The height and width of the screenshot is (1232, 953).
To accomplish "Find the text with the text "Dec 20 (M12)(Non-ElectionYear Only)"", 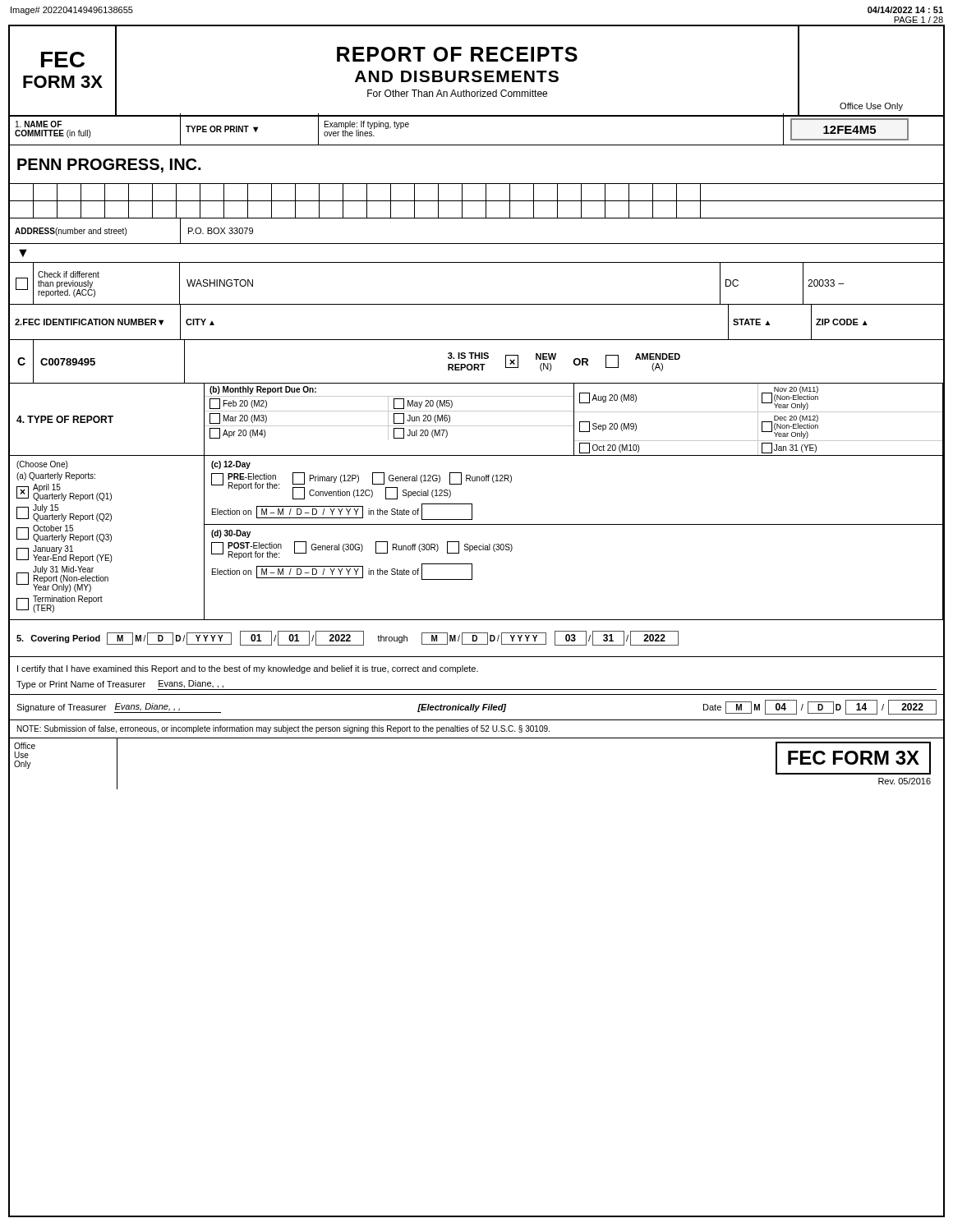I will (x=790, y=426).
